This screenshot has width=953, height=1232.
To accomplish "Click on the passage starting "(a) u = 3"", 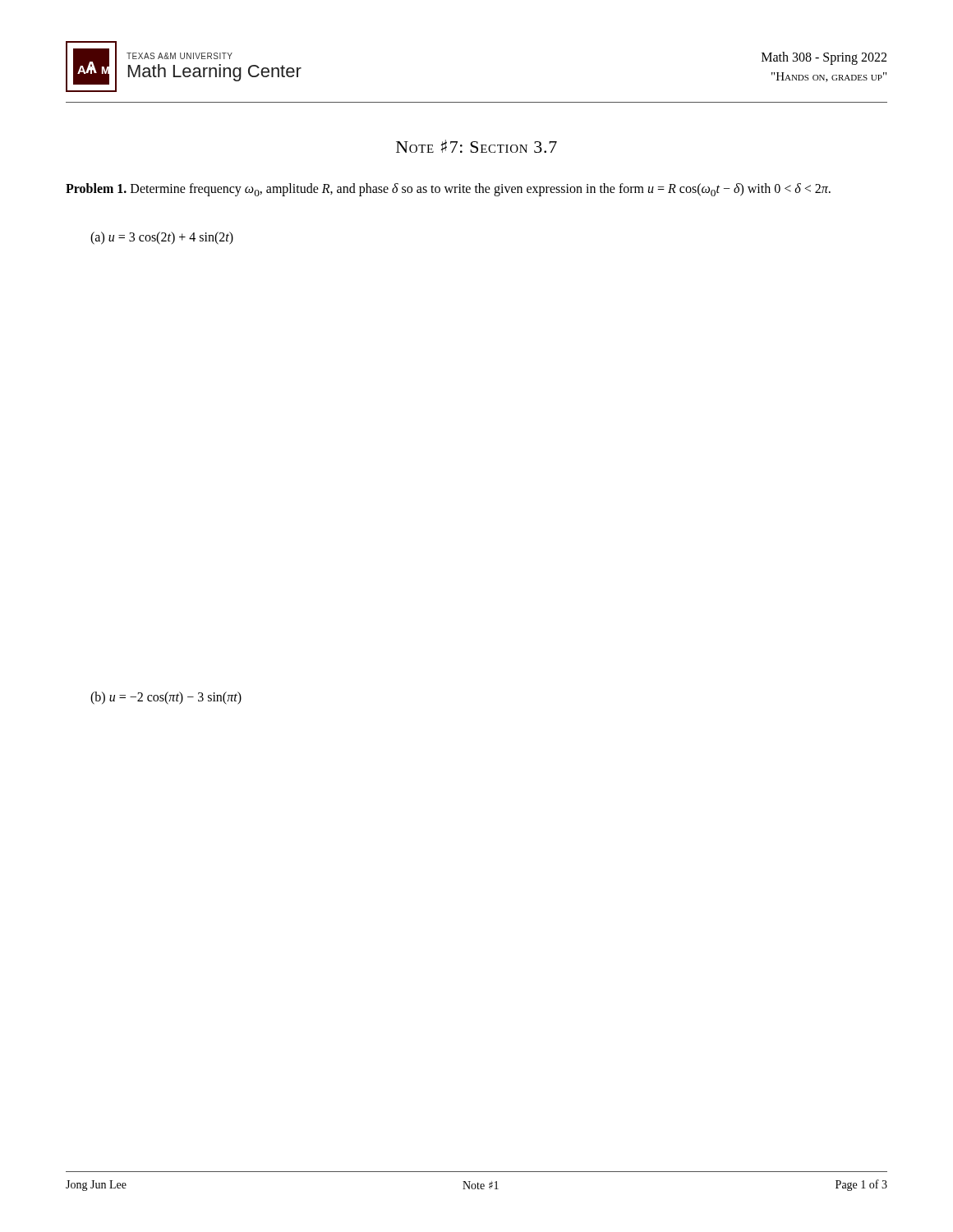I will tap(162, 237).
